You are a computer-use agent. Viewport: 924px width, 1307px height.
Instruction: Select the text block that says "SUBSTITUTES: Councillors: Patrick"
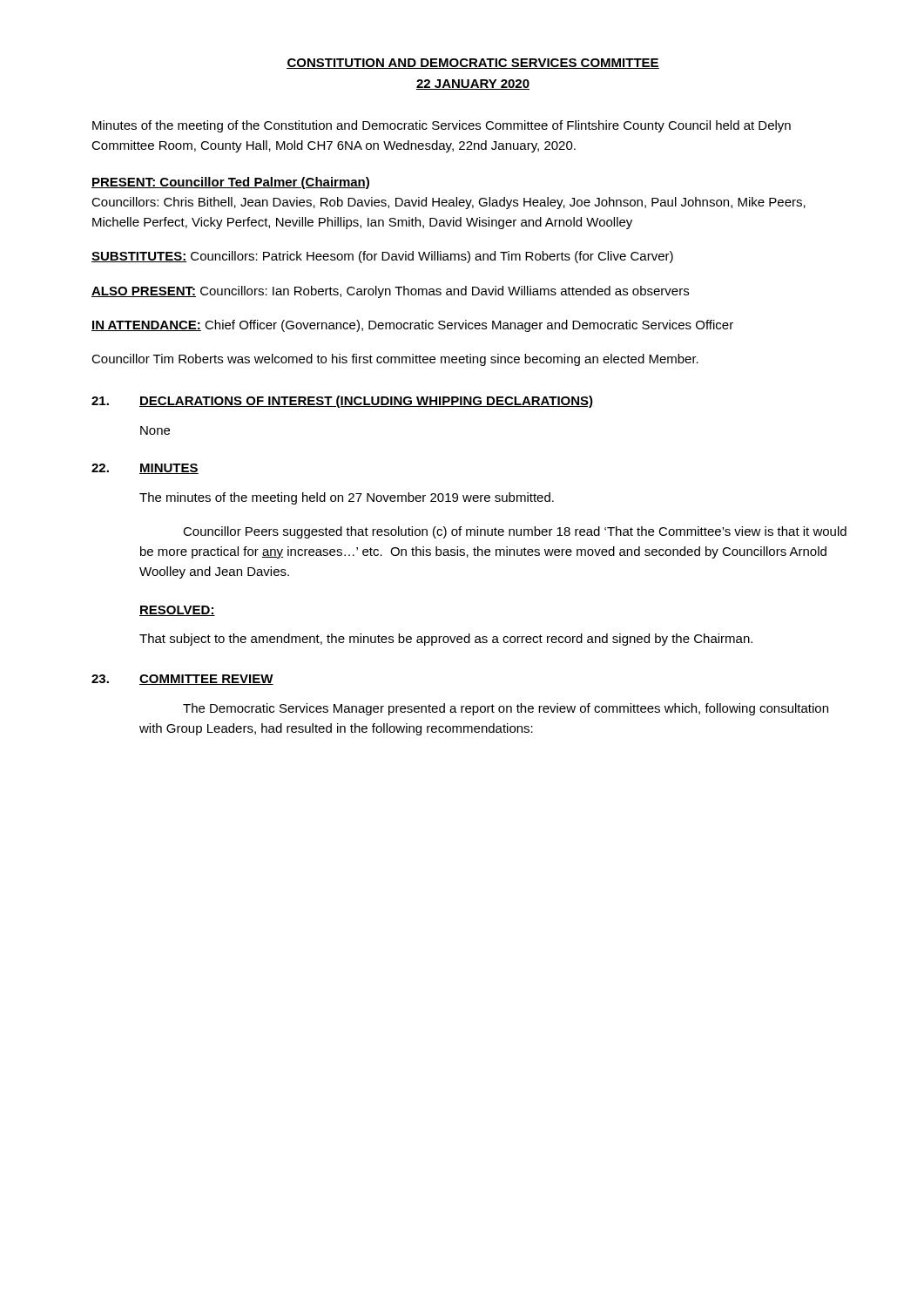tap(383, 256)
